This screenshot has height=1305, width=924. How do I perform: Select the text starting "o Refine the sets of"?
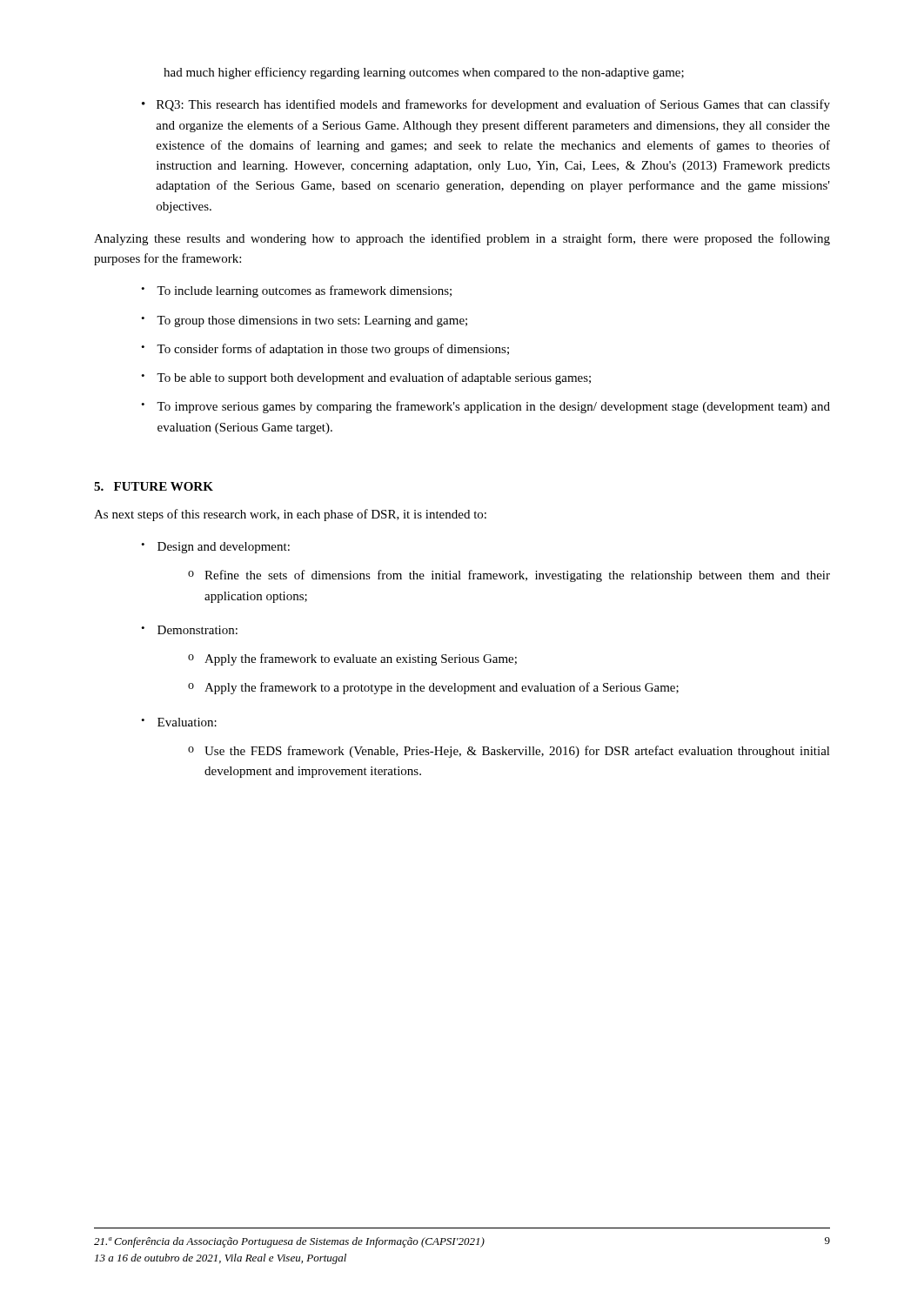(x=509, y=586)
